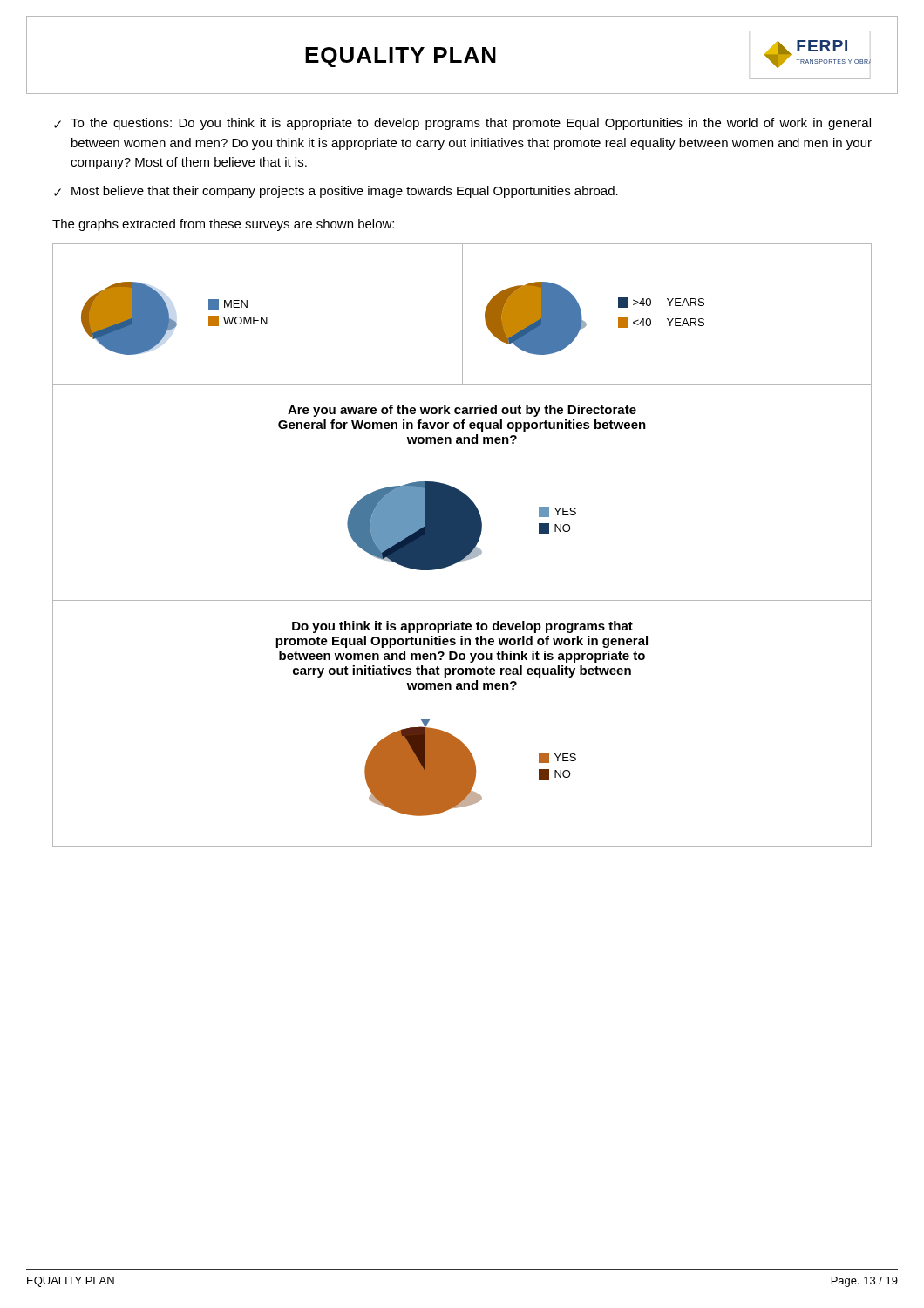Where is the caption that starts "Are you aware of the"?
The height and width of the screenshot is (1308, 924).
click(462, 424)
